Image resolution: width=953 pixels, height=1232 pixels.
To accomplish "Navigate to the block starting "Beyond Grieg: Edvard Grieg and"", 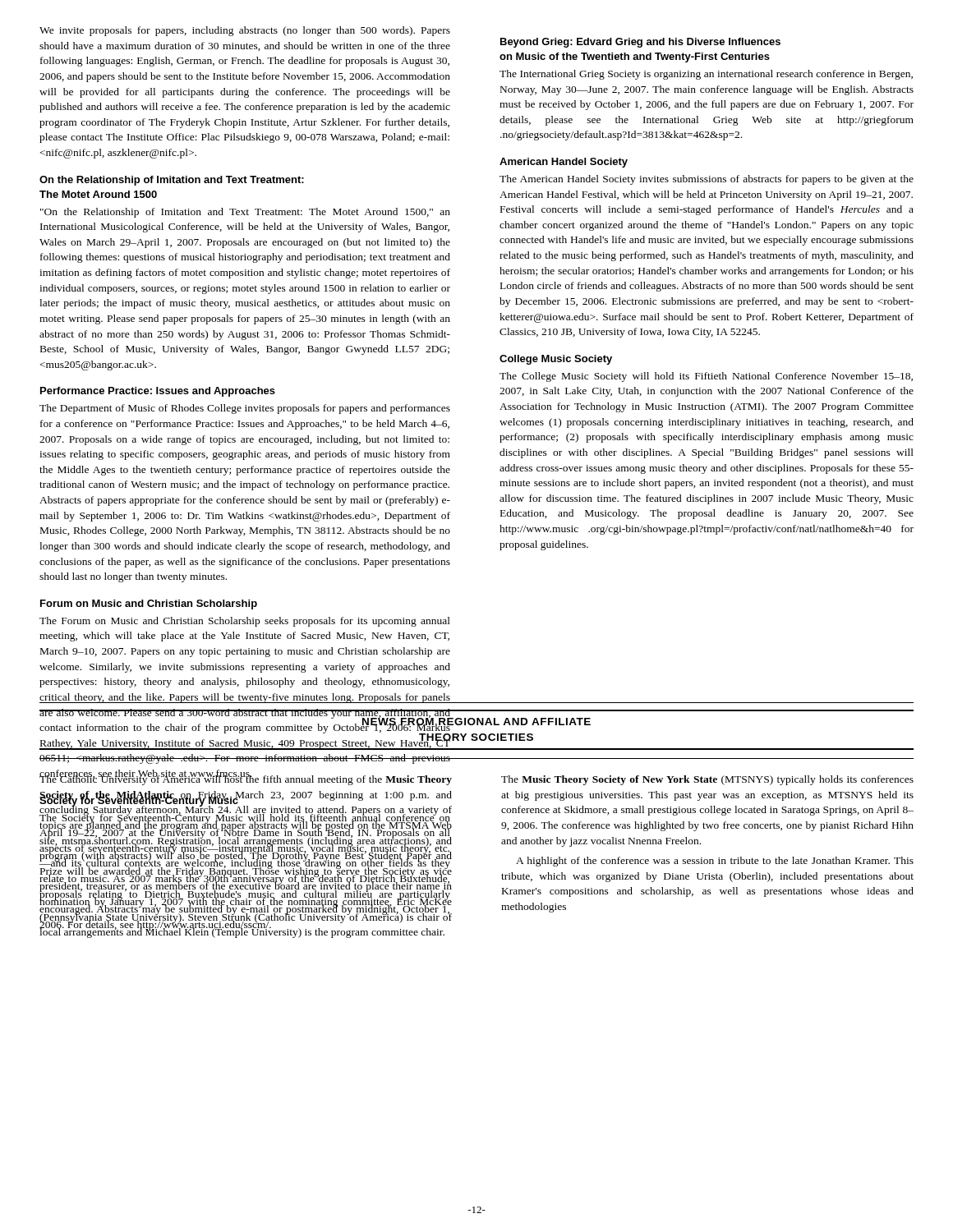I will [x=640, y=49].
